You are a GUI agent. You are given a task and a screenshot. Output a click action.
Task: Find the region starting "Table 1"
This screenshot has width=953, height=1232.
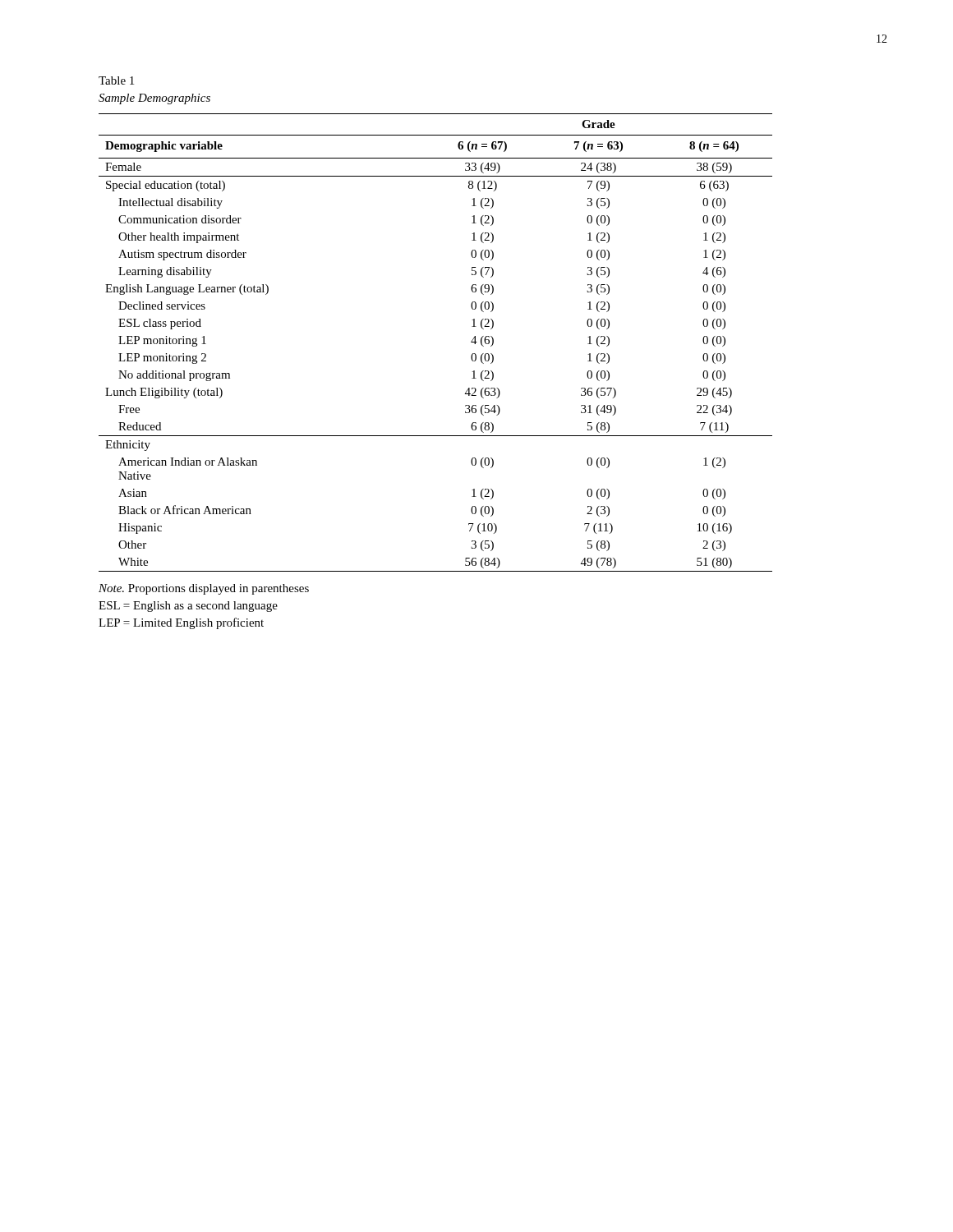coord(117,81)
